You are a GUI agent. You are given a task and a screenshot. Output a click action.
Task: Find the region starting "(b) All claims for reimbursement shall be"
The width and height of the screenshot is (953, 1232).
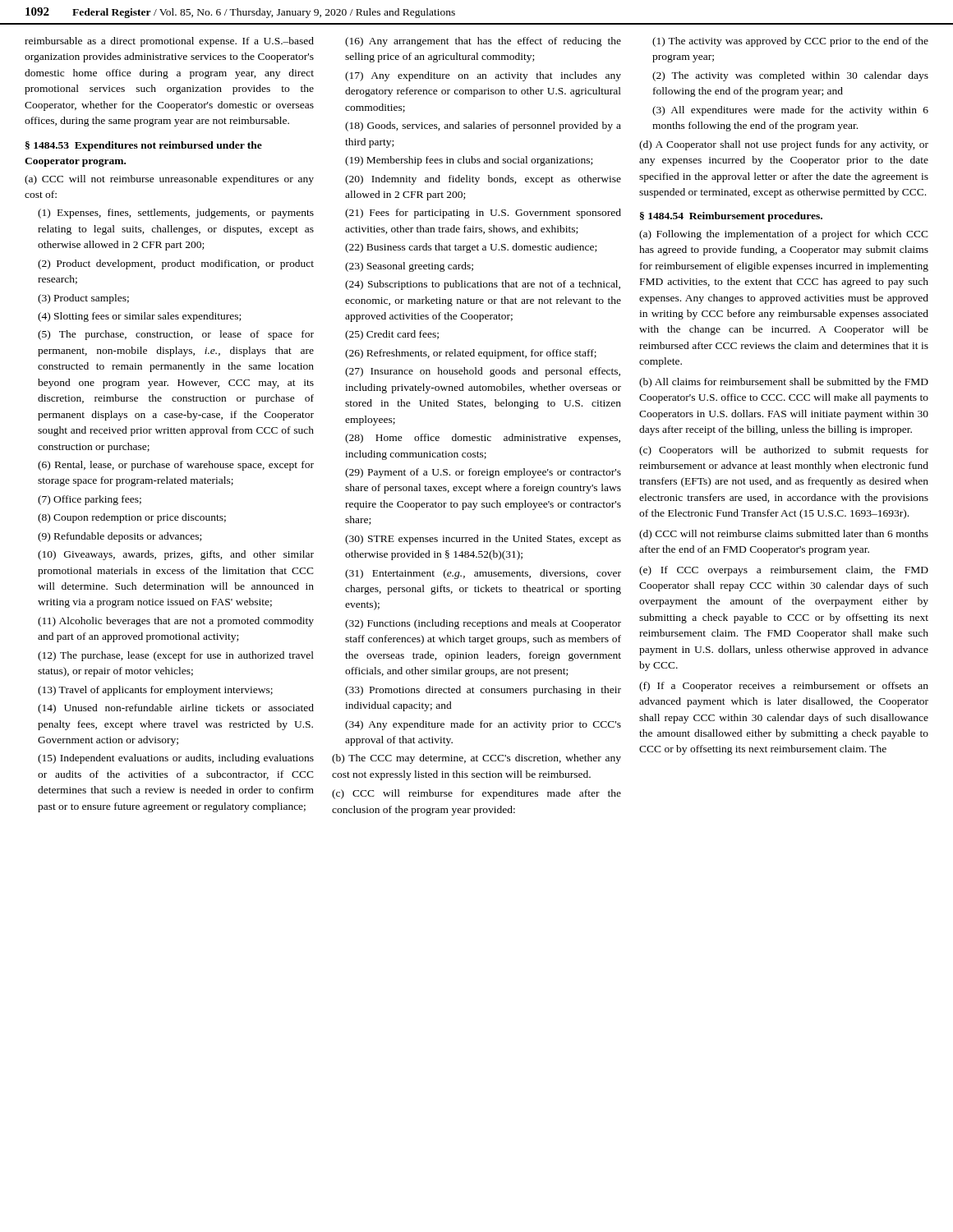click(x=784, y=405)
